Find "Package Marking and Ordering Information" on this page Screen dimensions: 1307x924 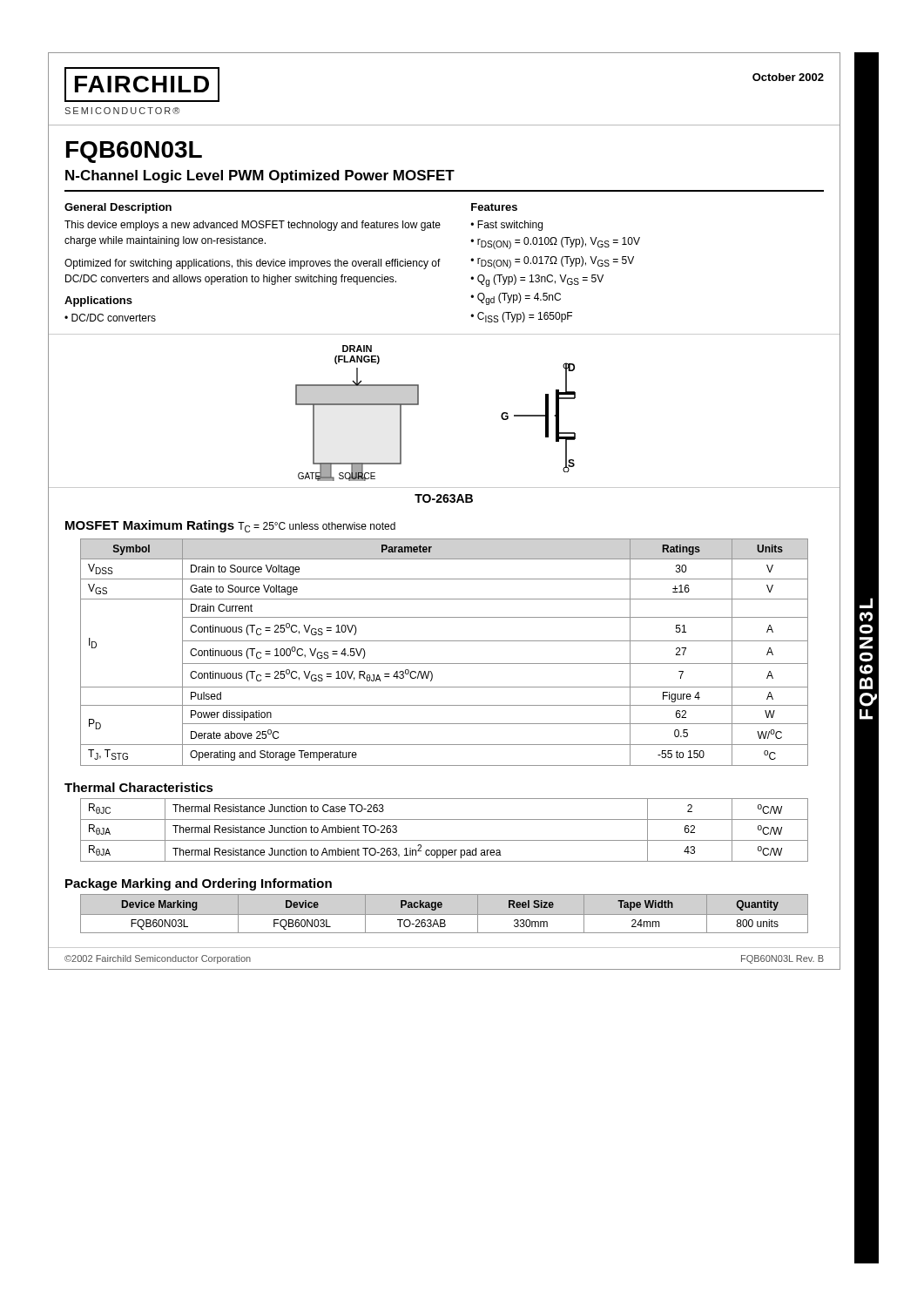[x=198, y=883]
